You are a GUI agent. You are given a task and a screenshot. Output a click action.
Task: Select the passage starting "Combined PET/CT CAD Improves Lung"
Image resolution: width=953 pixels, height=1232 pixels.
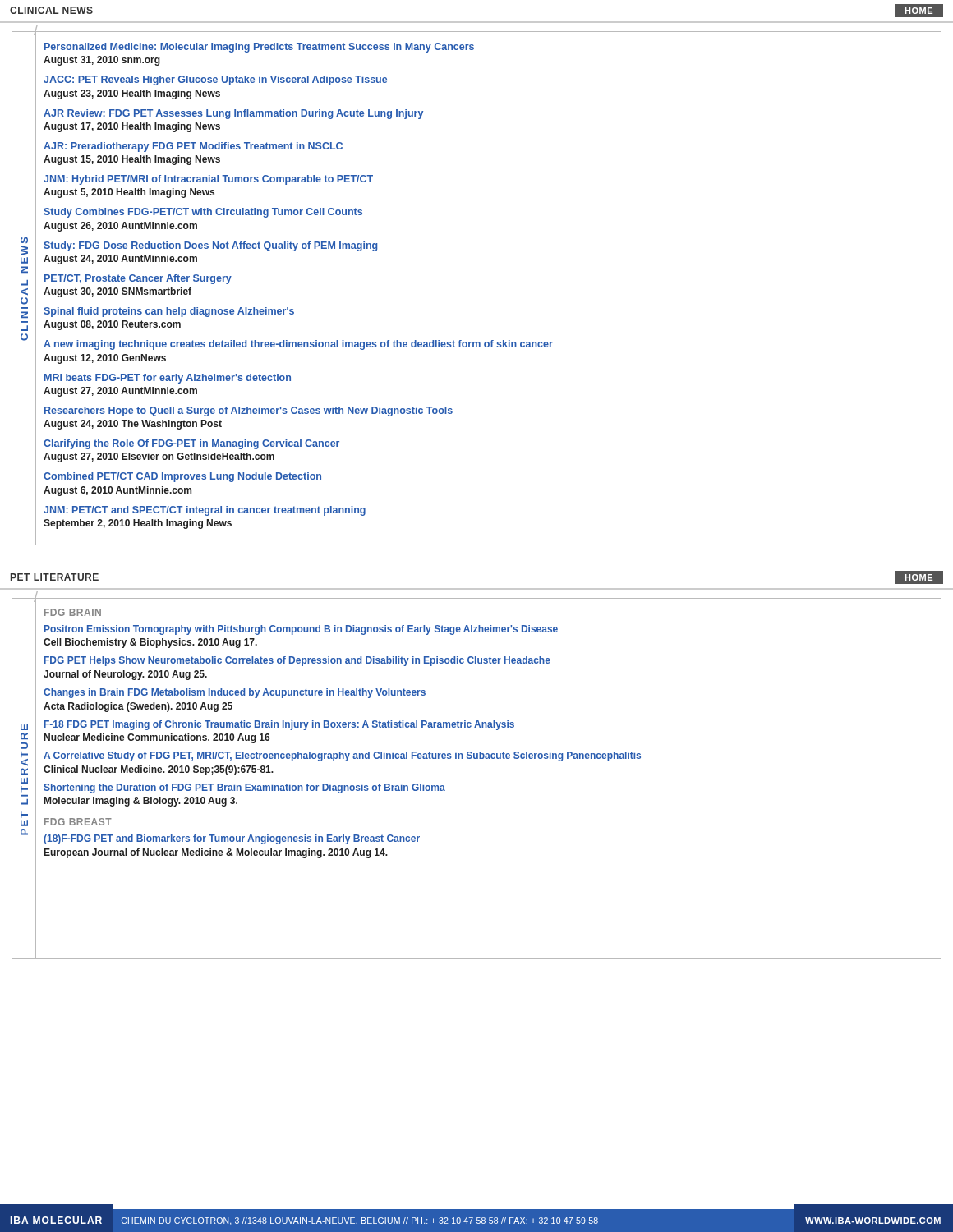point(182,477)
